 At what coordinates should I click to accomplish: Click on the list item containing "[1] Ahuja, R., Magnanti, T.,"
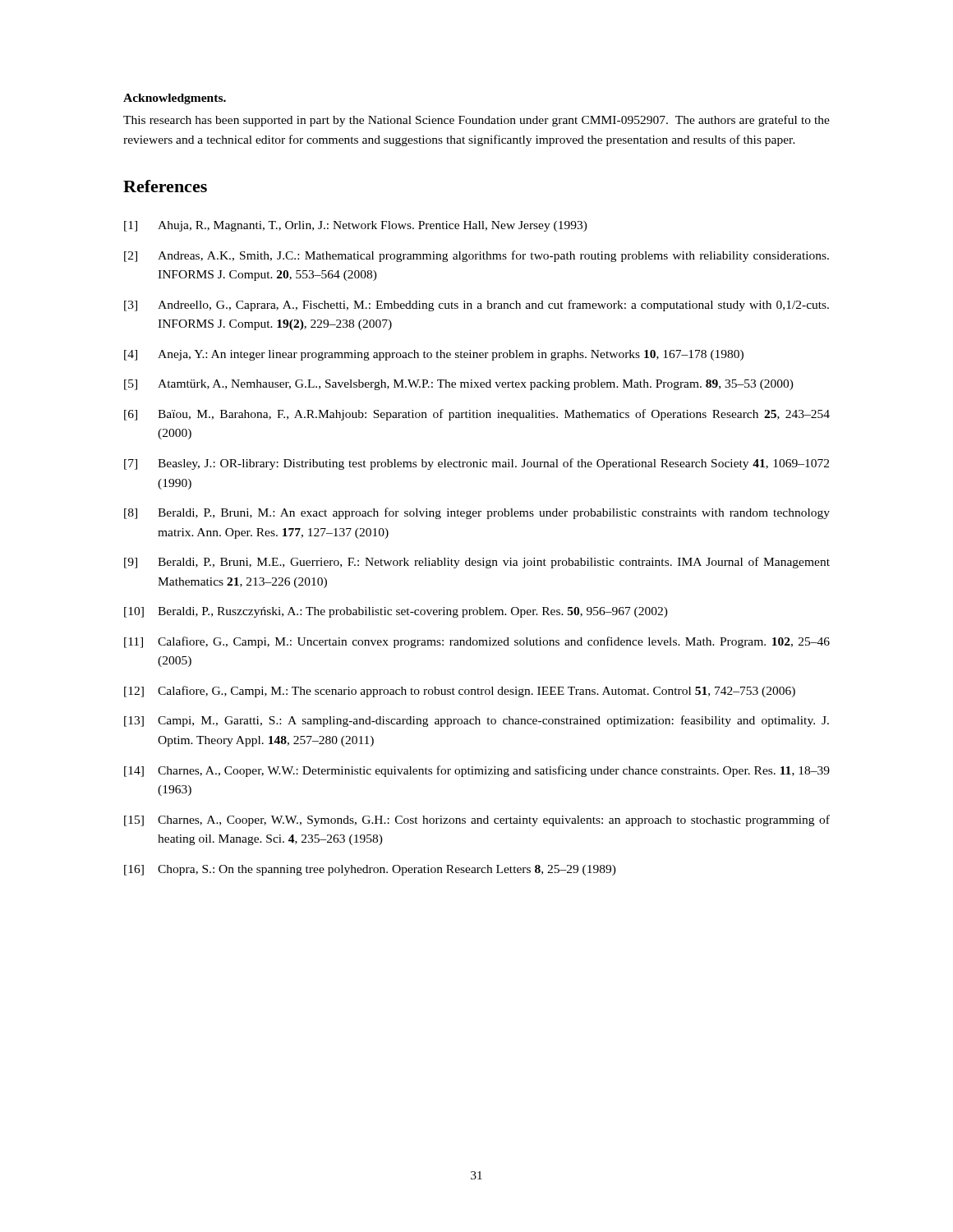[x=476, y=225]
